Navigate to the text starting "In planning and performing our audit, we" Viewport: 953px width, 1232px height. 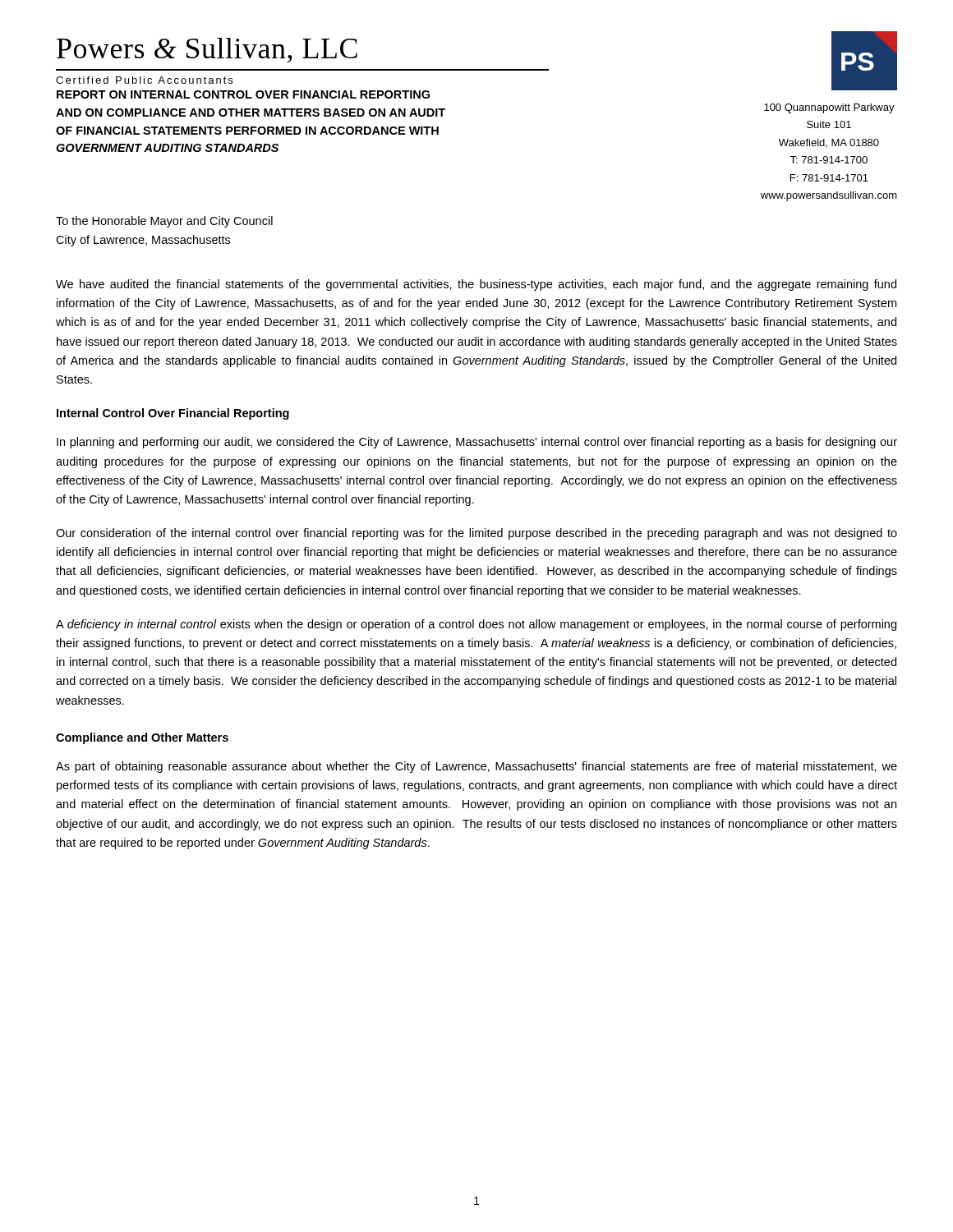(476, 471)
